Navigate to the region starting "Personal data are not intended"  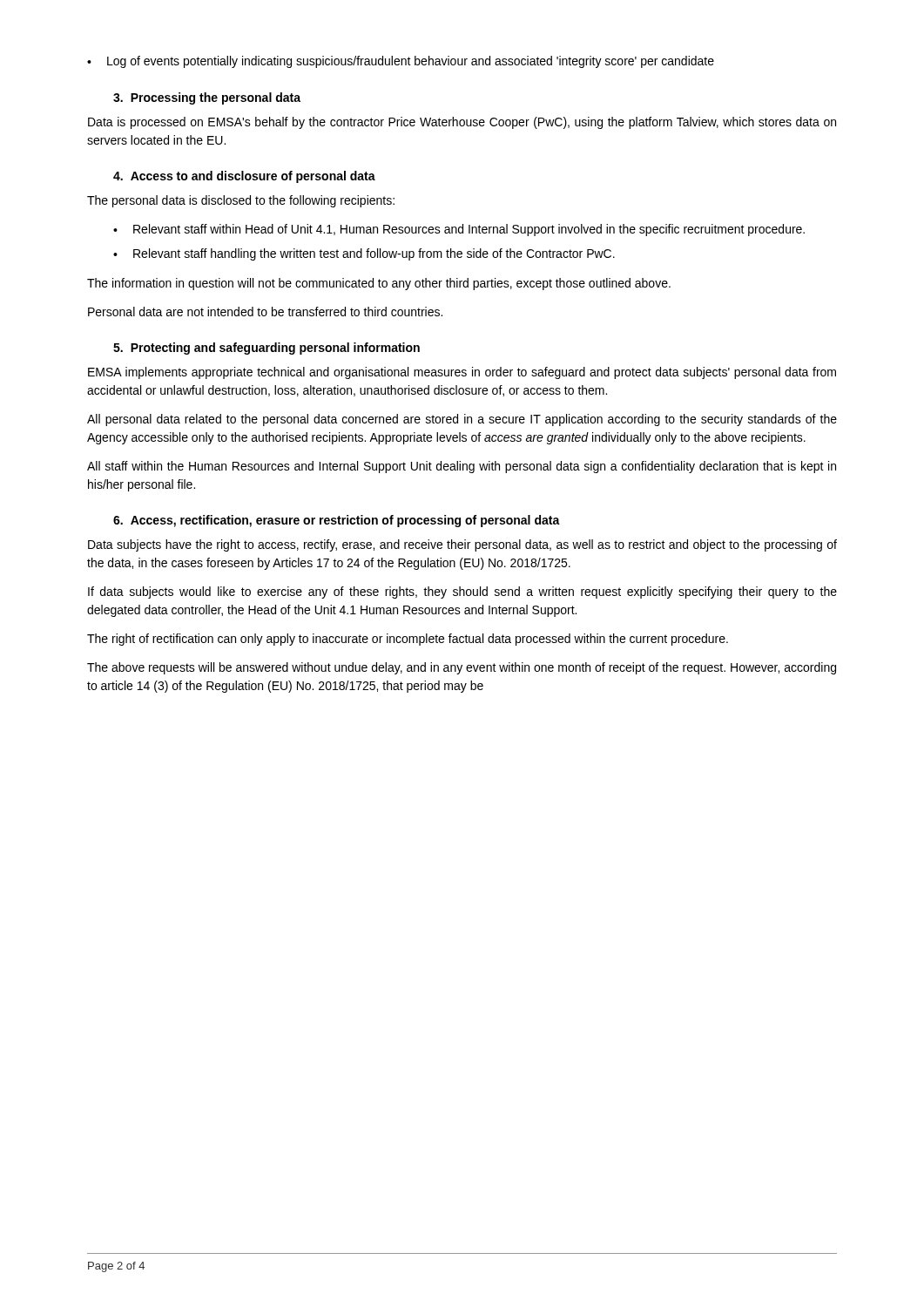pyautogui.click(x=265, y=312)
